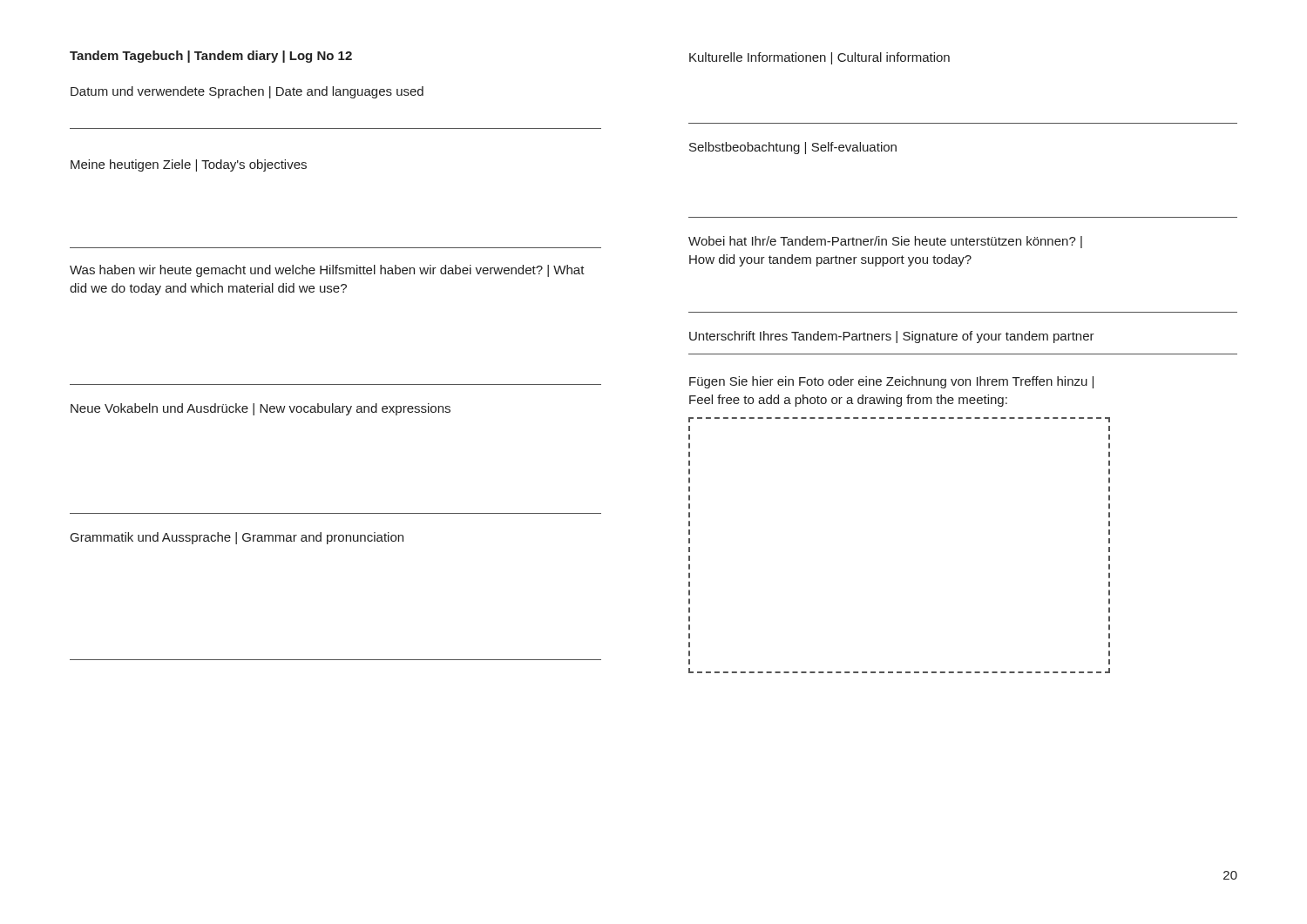1307x924 pixels.
Task: Click on the text block that says "Neue Vokabeln und Ausdrücke | New vocabulary and"
Action: (x=260, y=408)
